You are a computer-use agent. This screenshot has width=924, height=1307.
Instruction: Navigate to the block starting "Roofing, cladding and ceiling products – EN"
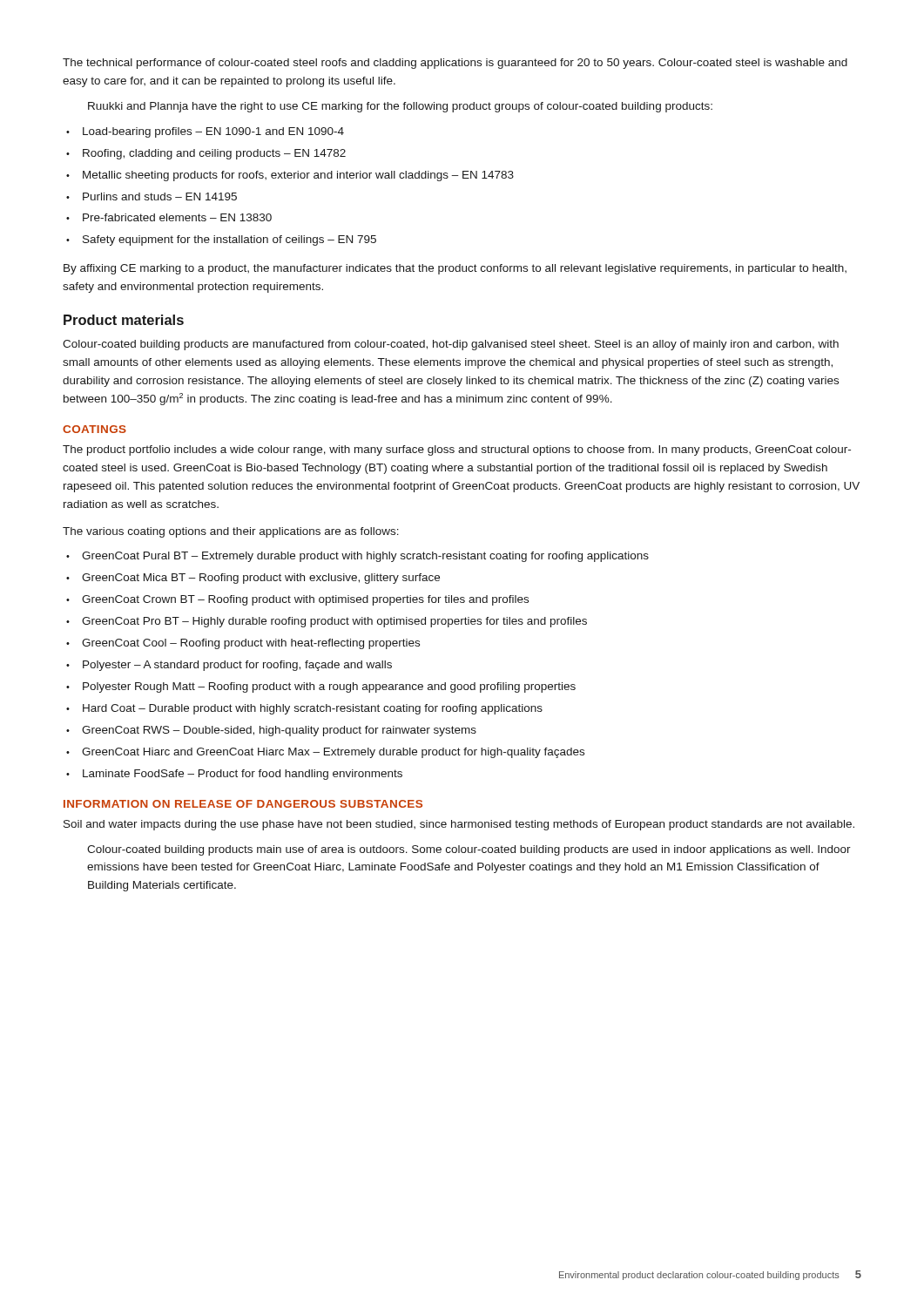tap(214, 153)
